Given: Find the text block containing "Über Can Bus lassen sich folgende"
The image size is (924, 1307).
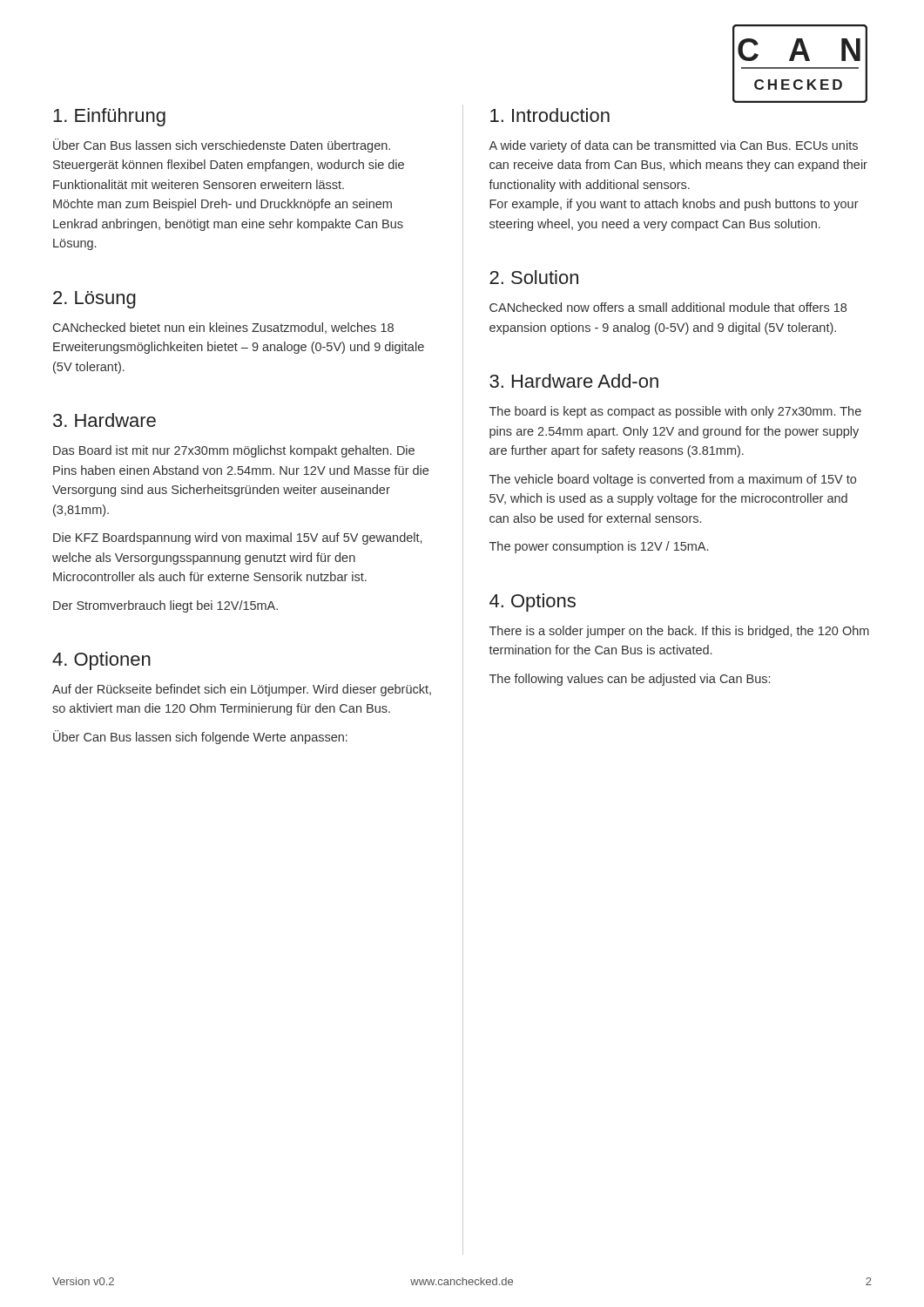Looking at the screenshot, I should coord(200,737).
